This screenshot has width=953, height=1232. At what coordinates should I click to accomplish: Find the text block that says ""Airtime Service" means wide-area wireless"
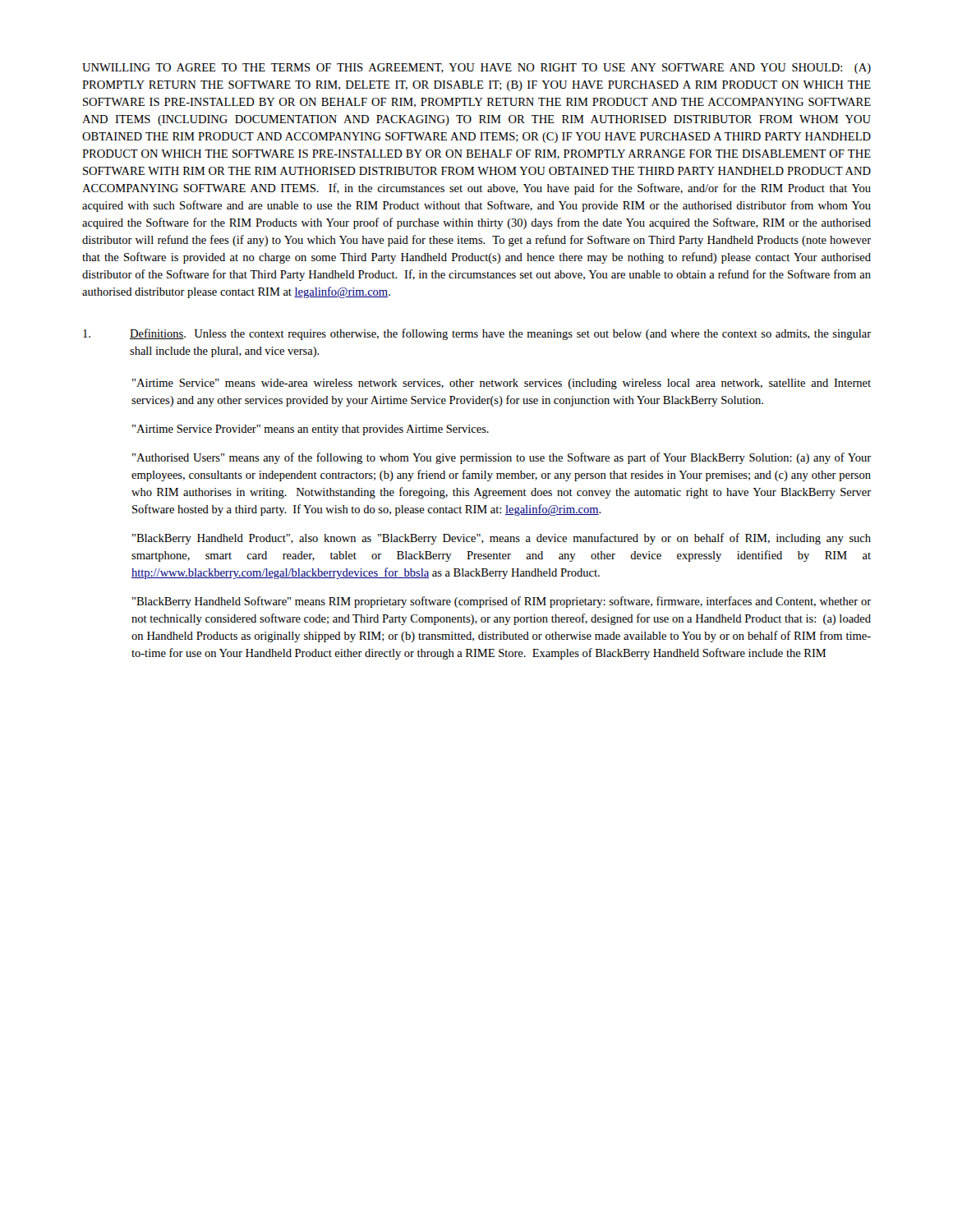click(x=501, y=392)
